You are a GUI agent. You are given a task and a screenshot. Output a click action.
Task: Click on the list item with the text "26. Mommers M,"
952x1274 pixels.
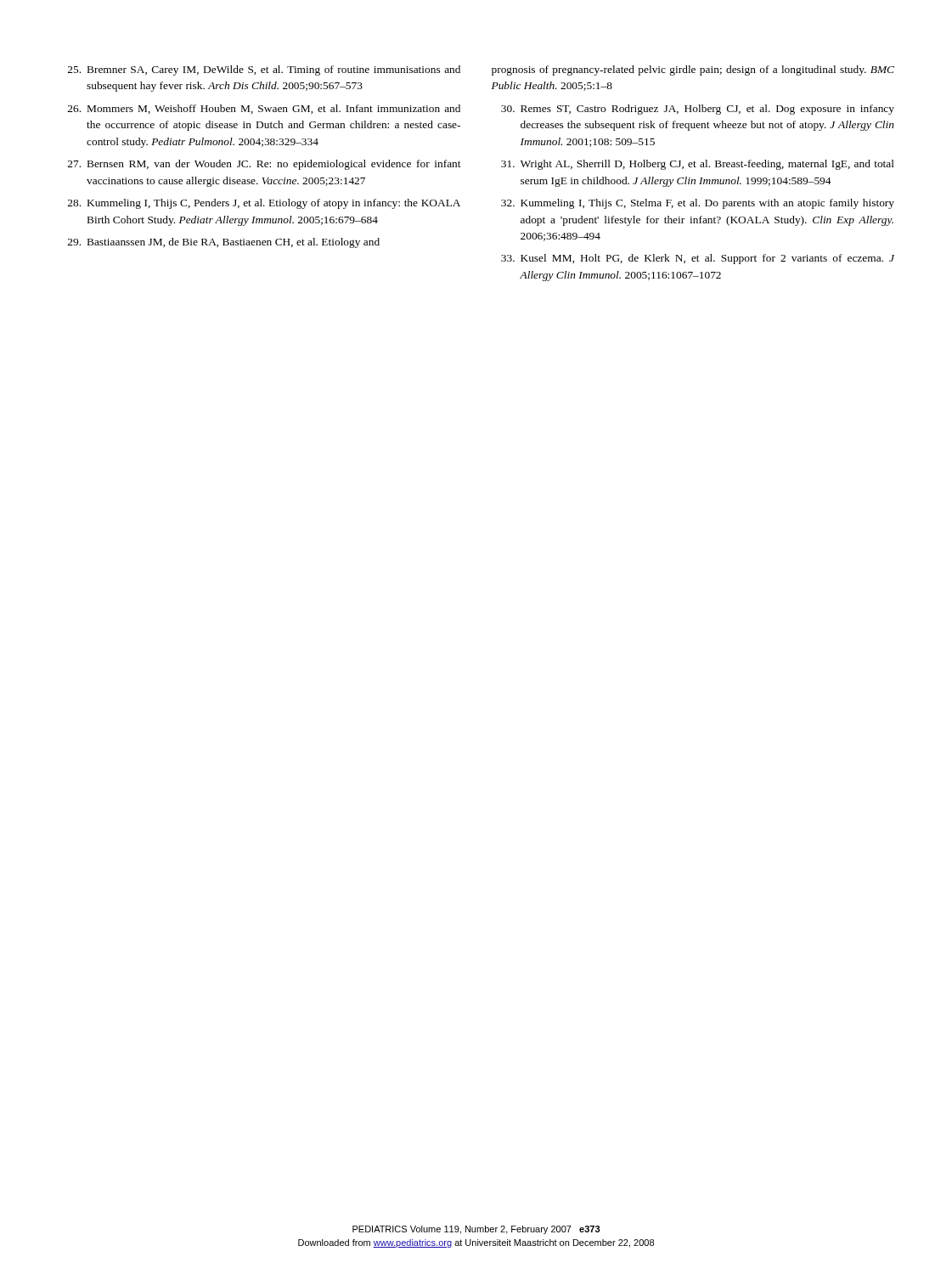pos(259,125)
